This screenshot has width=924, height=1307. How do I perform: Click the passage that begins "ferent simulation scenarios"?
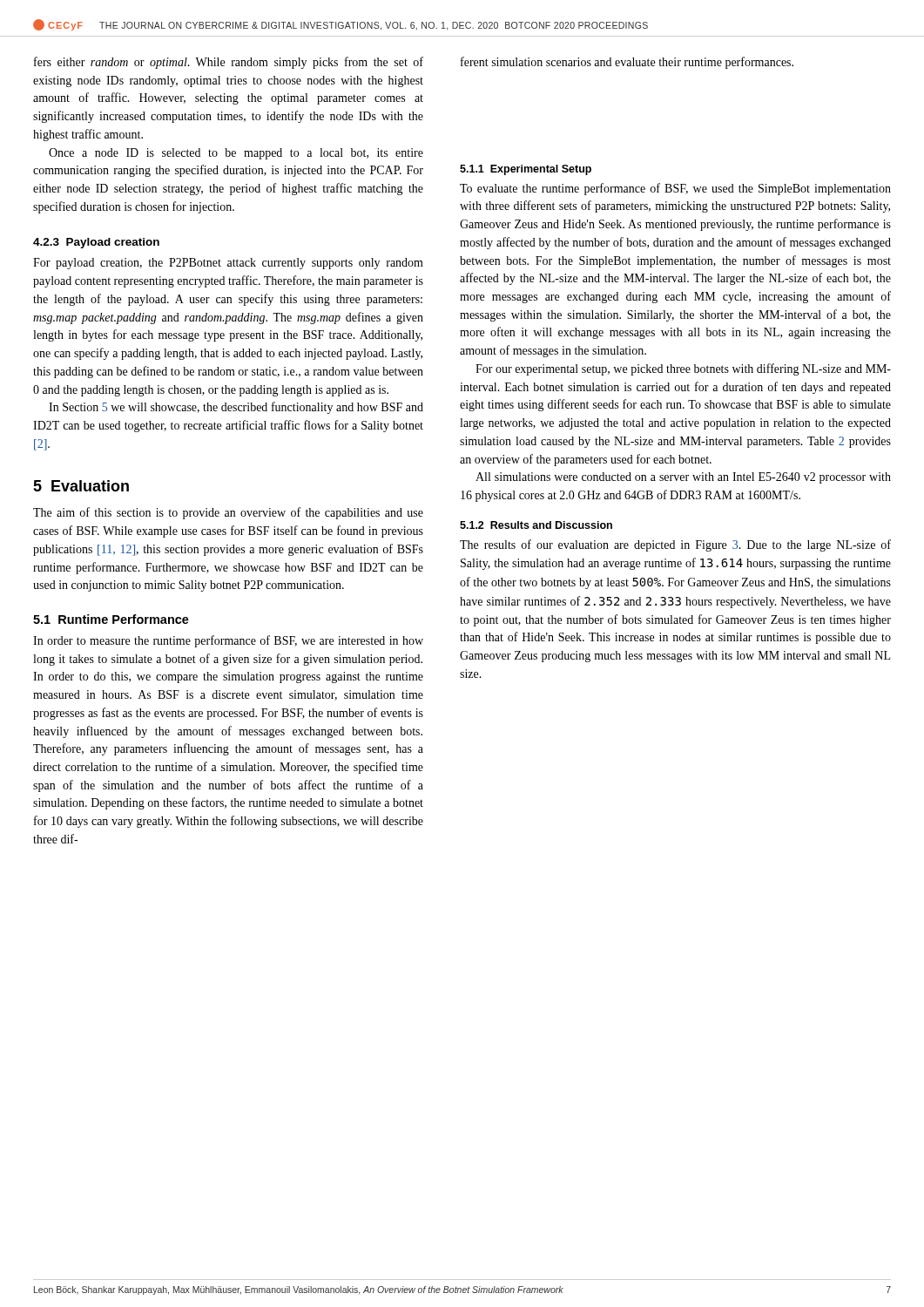click(x=675, y=63)
